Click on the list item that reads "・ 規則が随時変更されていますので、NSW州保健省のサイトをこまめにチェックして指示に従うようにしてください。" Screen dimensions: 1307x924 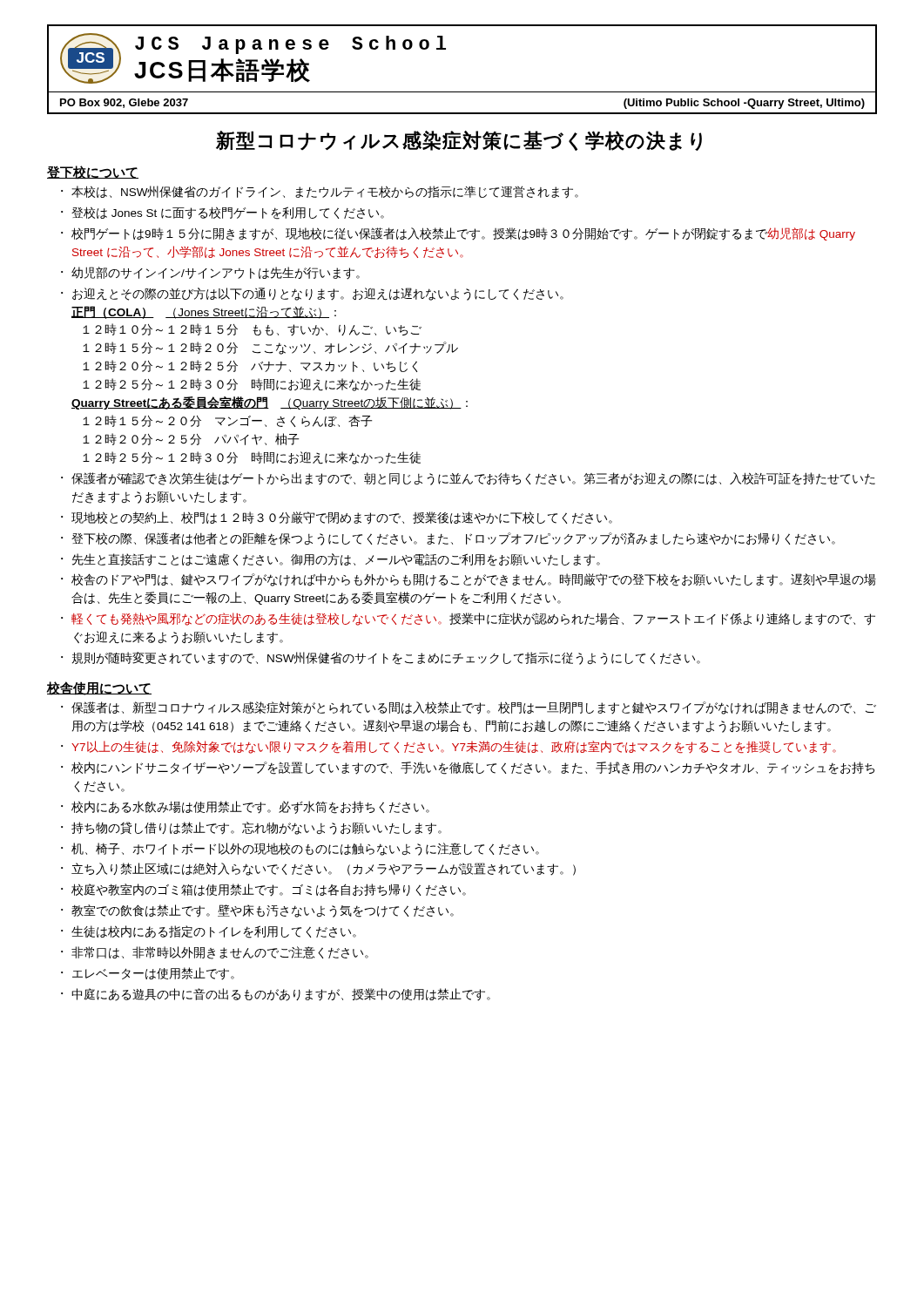[466, 659]
